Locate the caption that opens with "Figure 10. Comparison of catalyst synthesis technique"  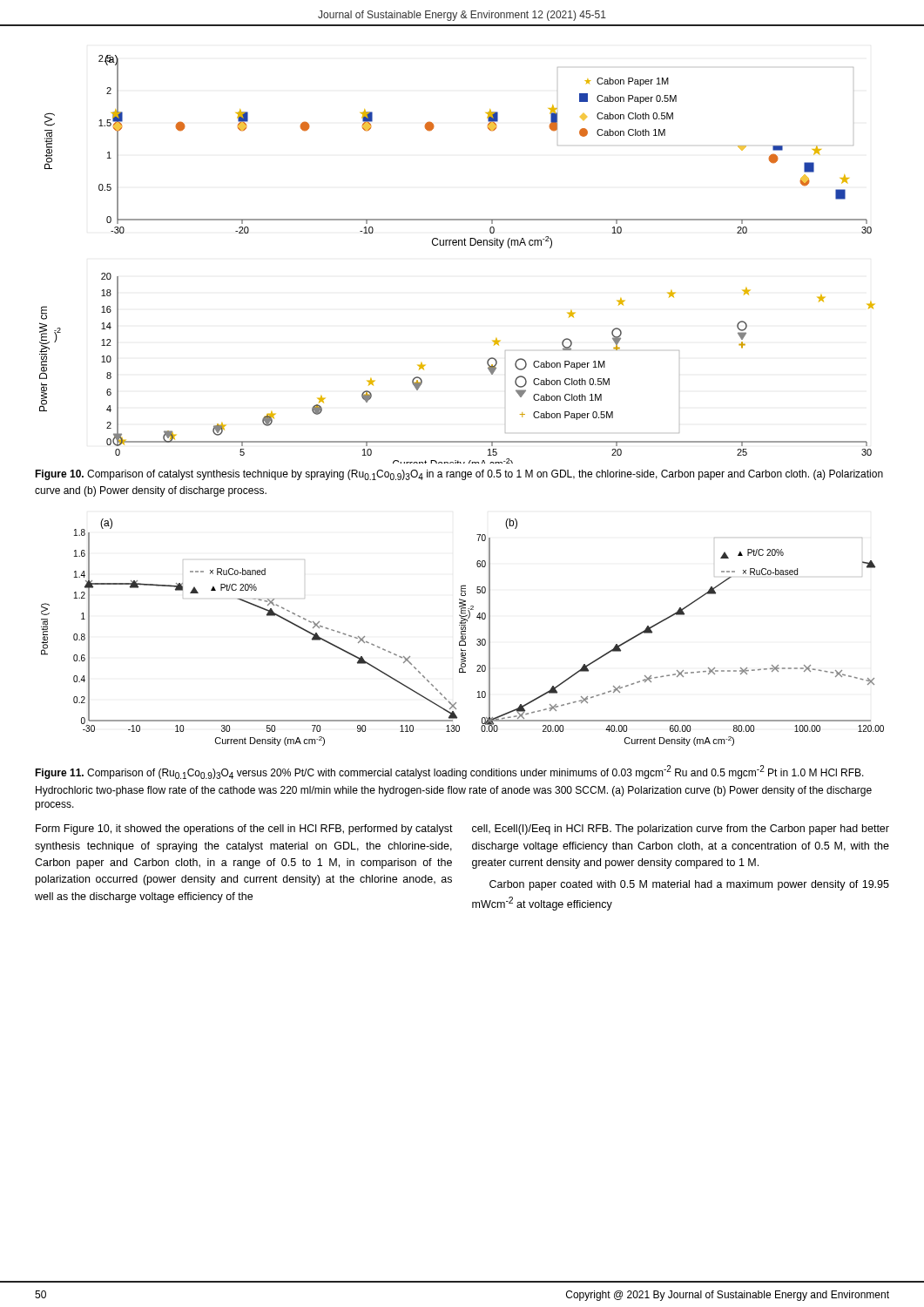point(459,482)
